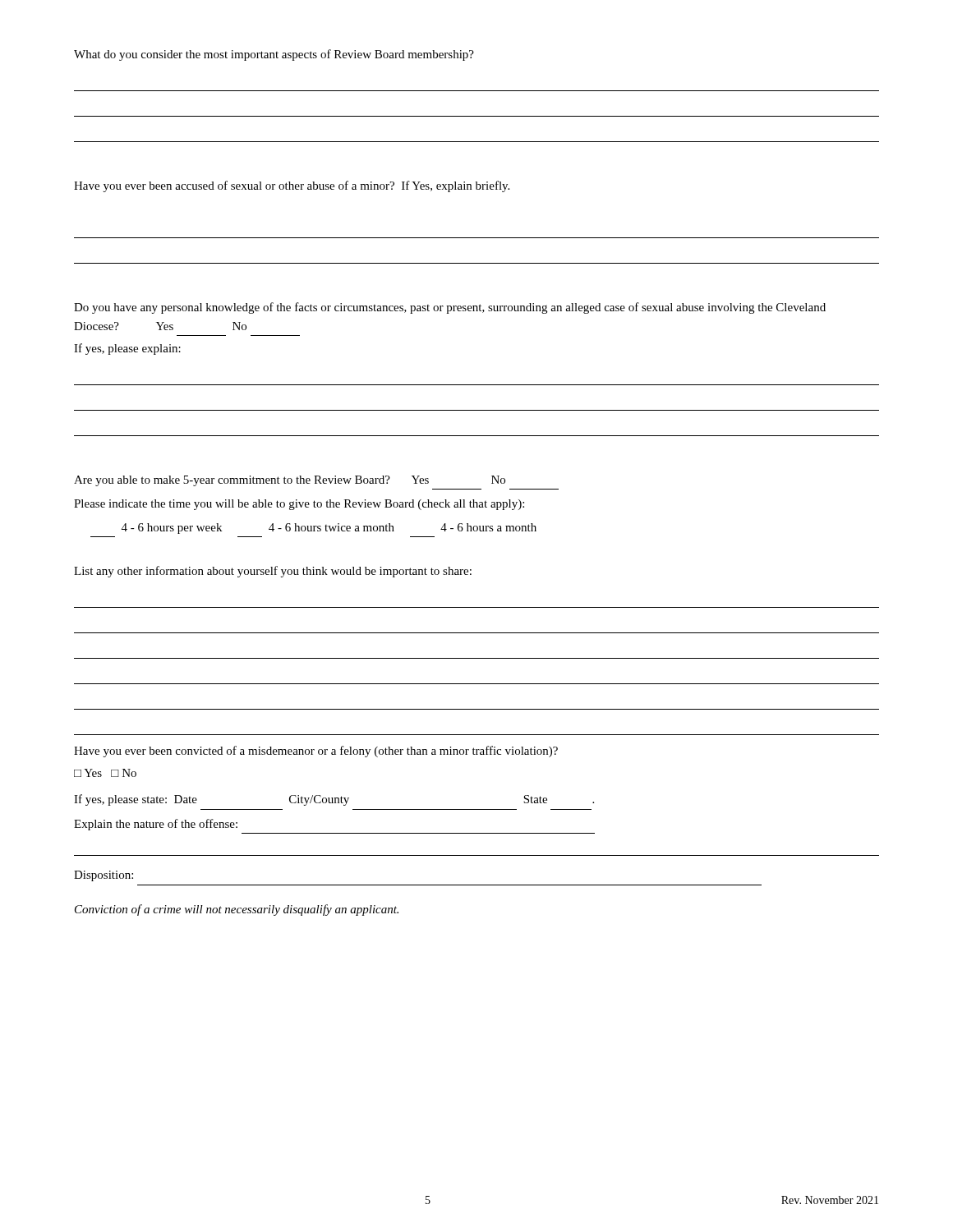Screen dimensions: 1232x953
Task: Where is the passage that starts "Please indicate the time"?
Action: click(300, 503)
